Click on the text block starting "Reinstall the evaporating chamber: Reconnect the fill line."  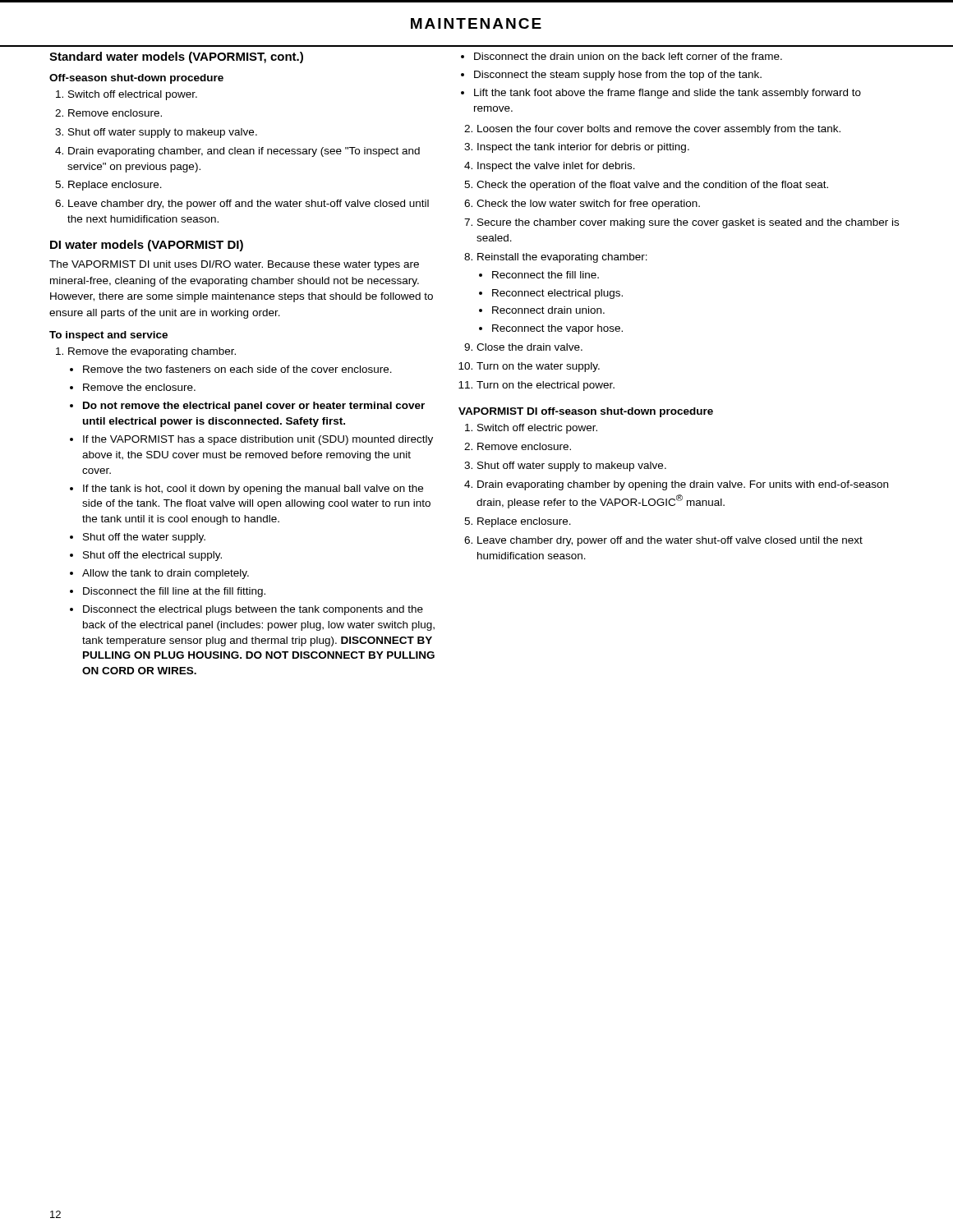pos(562,258)
